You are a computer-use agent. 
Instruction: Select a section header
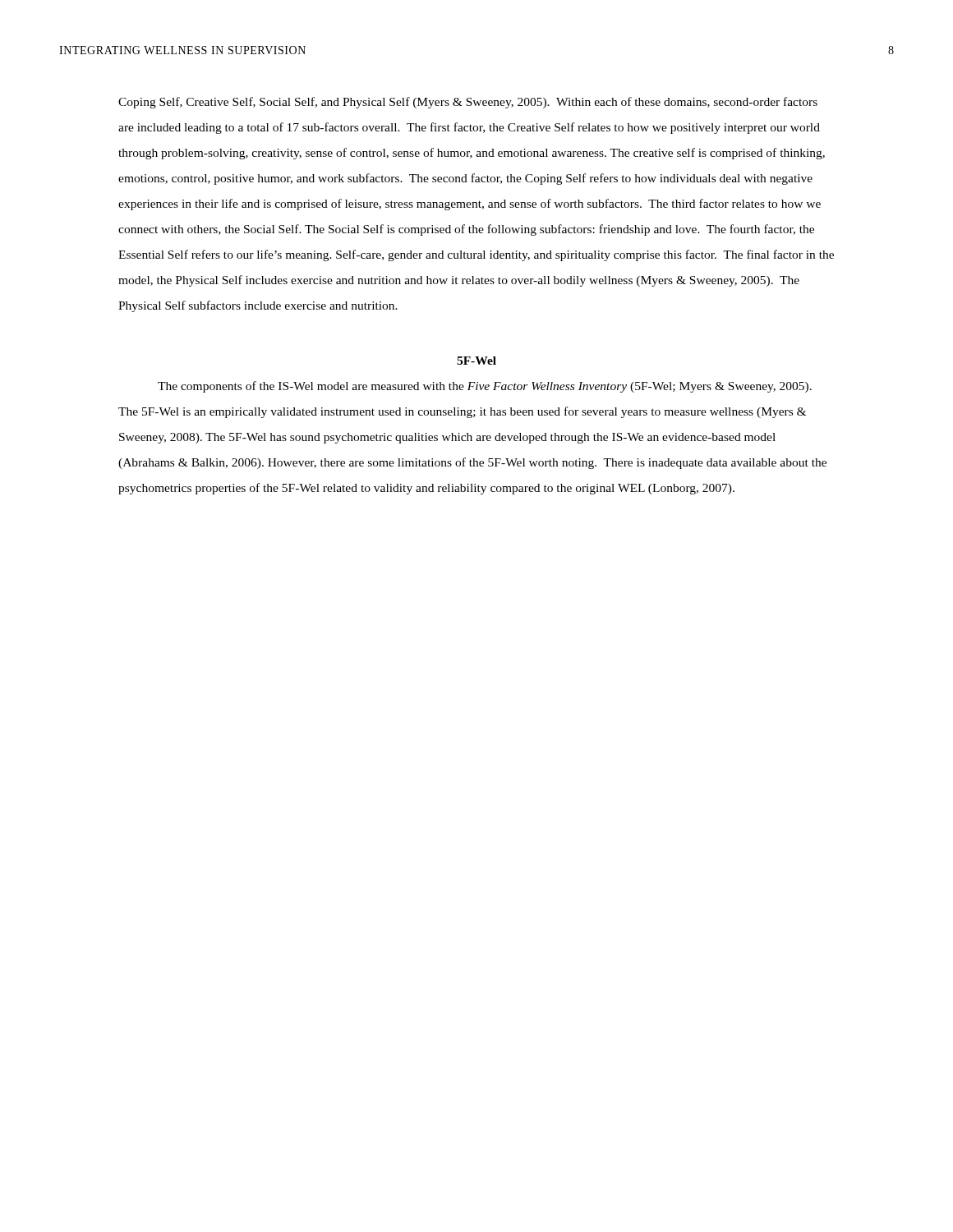point(476,360)
